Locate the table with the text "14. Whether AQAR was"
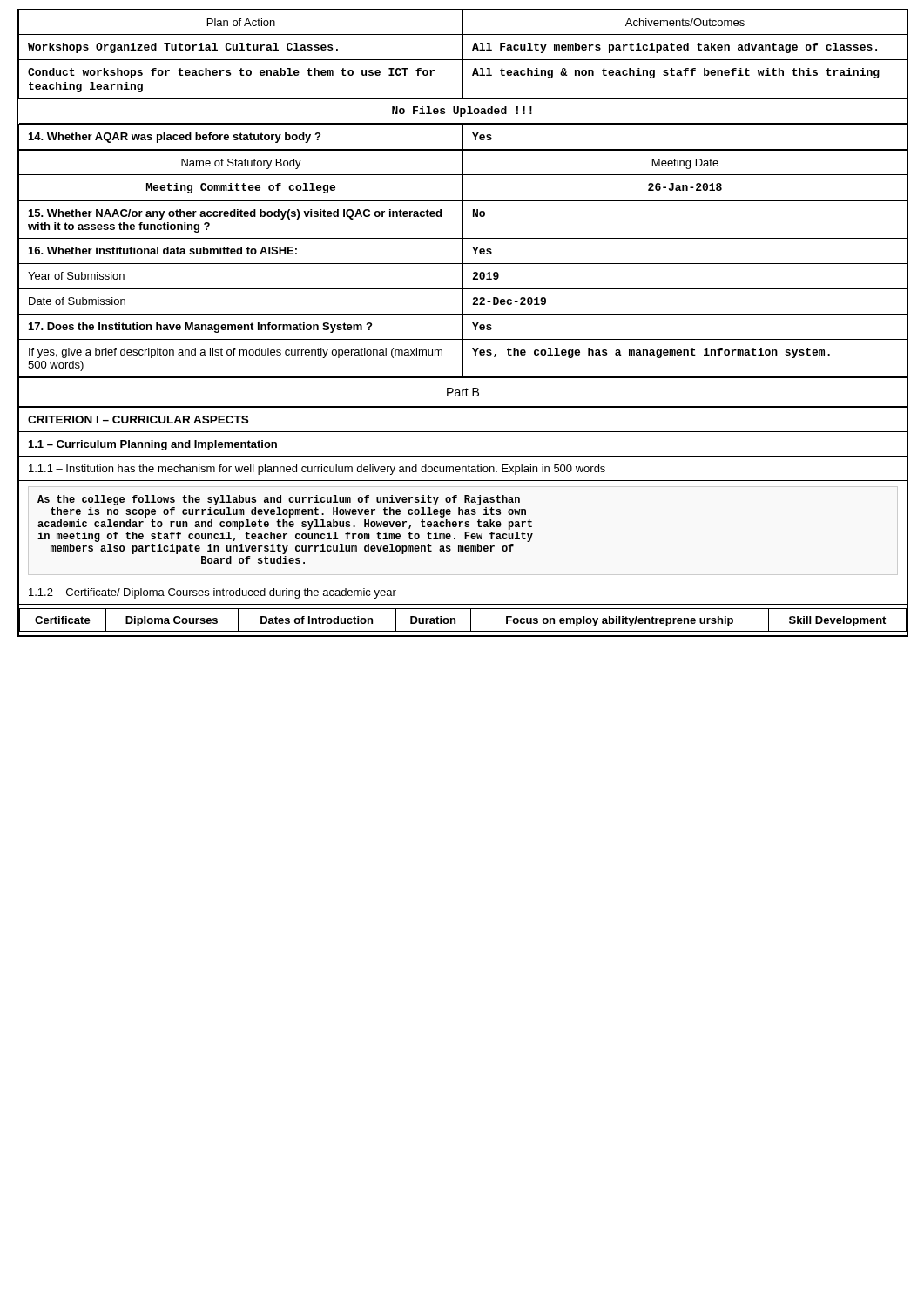The width and height of the screenshot is (924, 1307). pyautogui.click(x=463, y=137)
